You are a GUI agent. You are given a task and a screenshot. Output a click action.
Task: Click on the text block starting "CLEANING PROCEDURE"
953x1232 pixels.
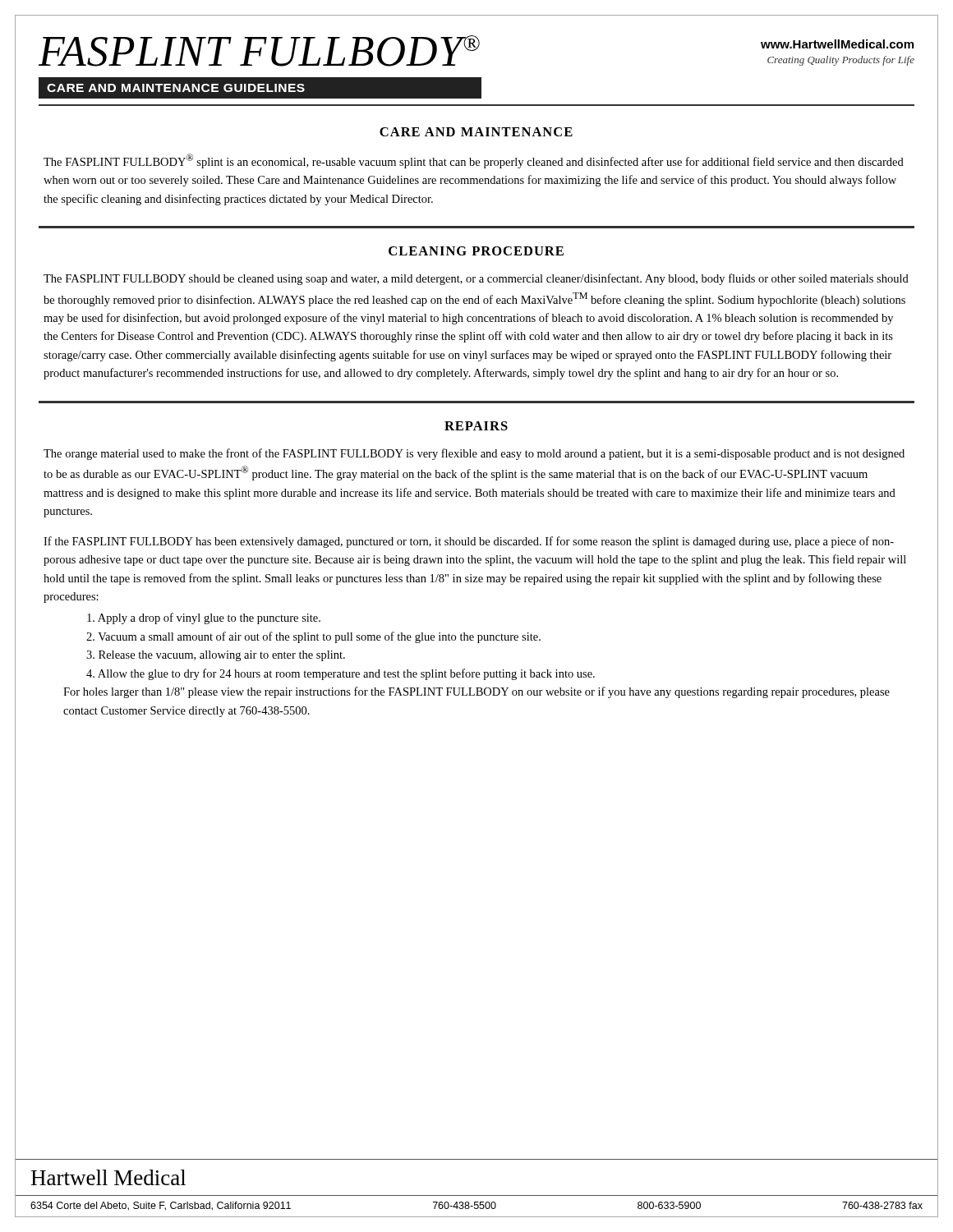476,251
